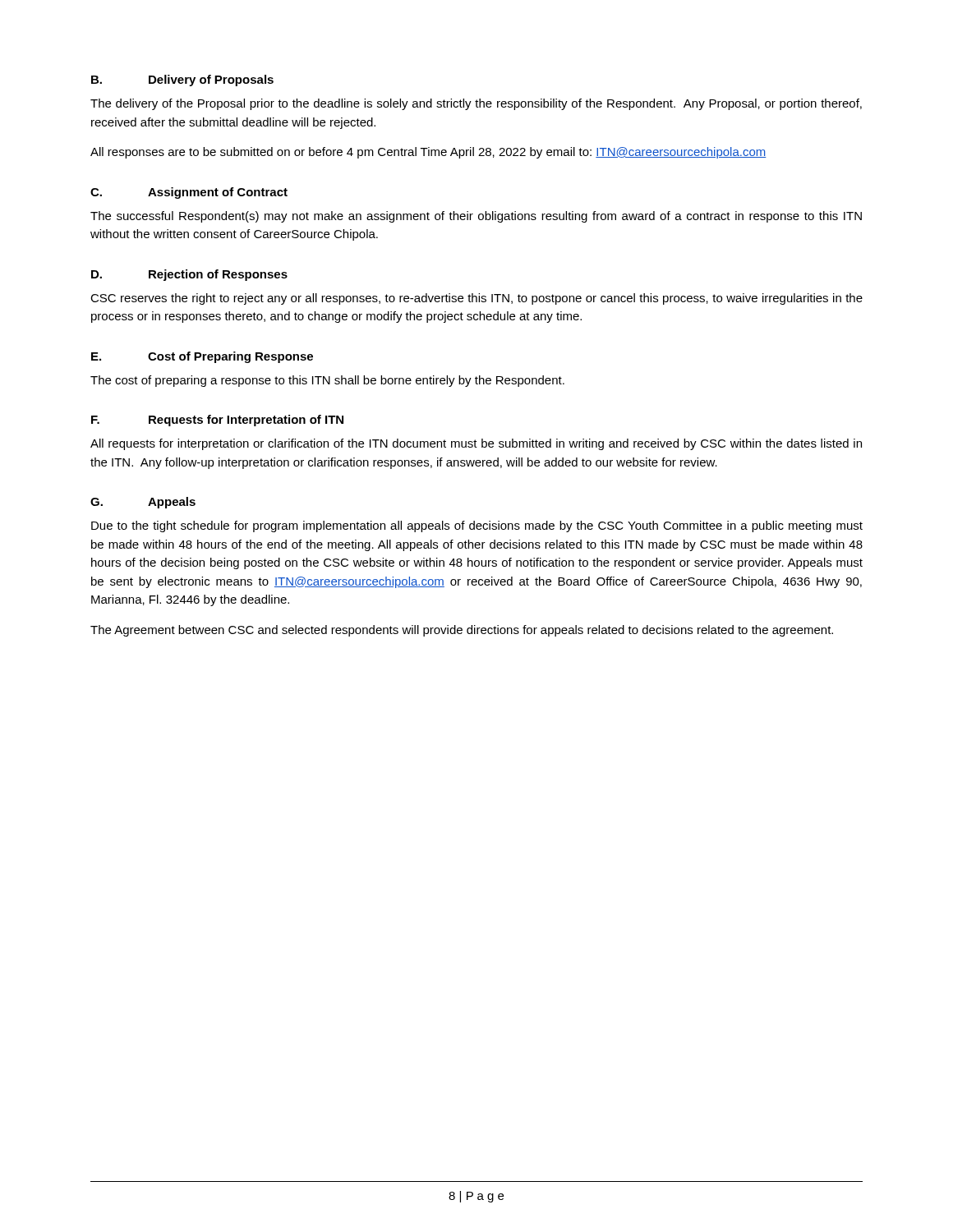Select the text block containing "Due to the tight"
Viewport: 953px width, 1232px height.
coord(476,562)
